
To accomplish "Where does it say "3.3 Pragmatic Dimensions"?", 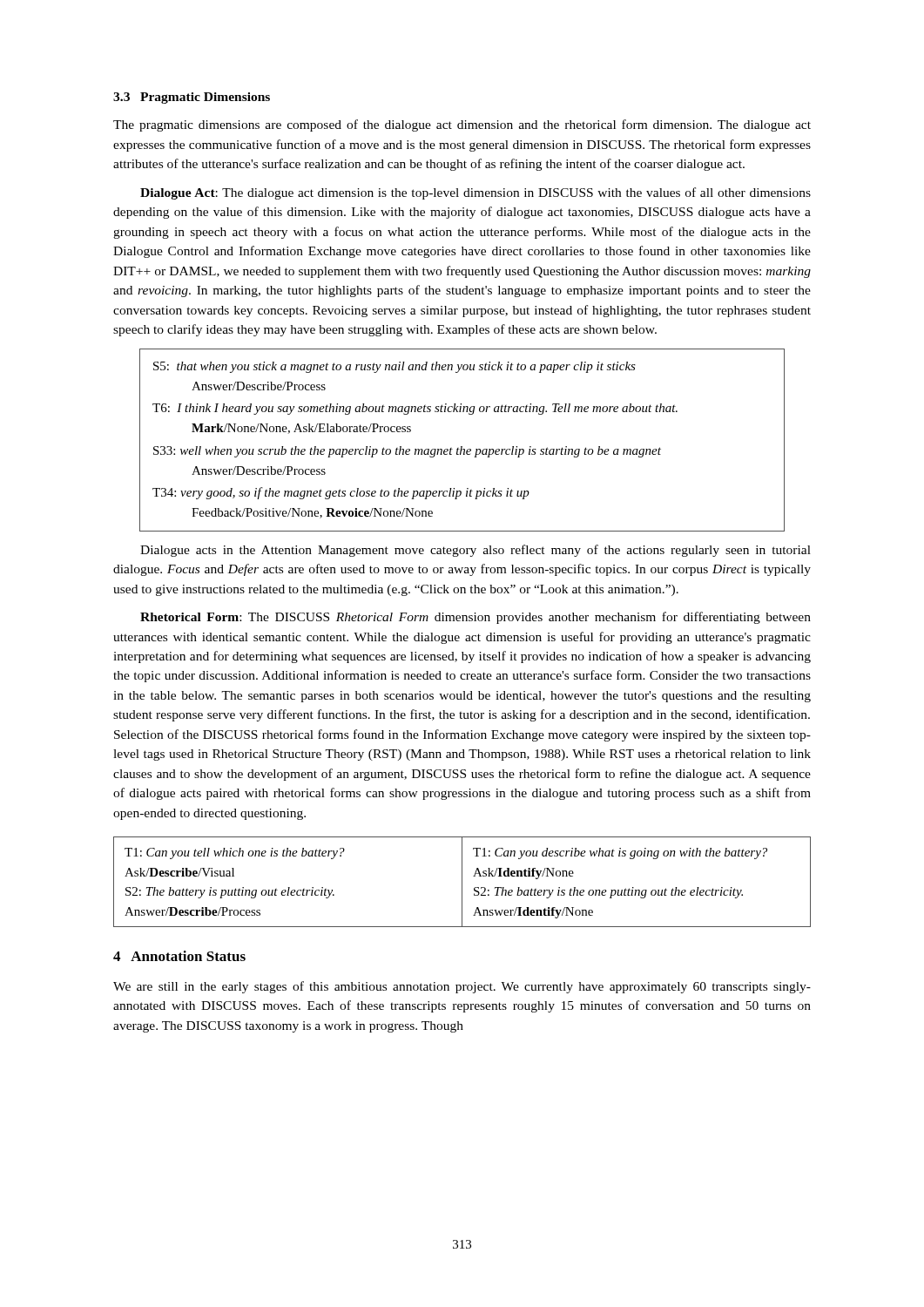I will pos(192,96).
